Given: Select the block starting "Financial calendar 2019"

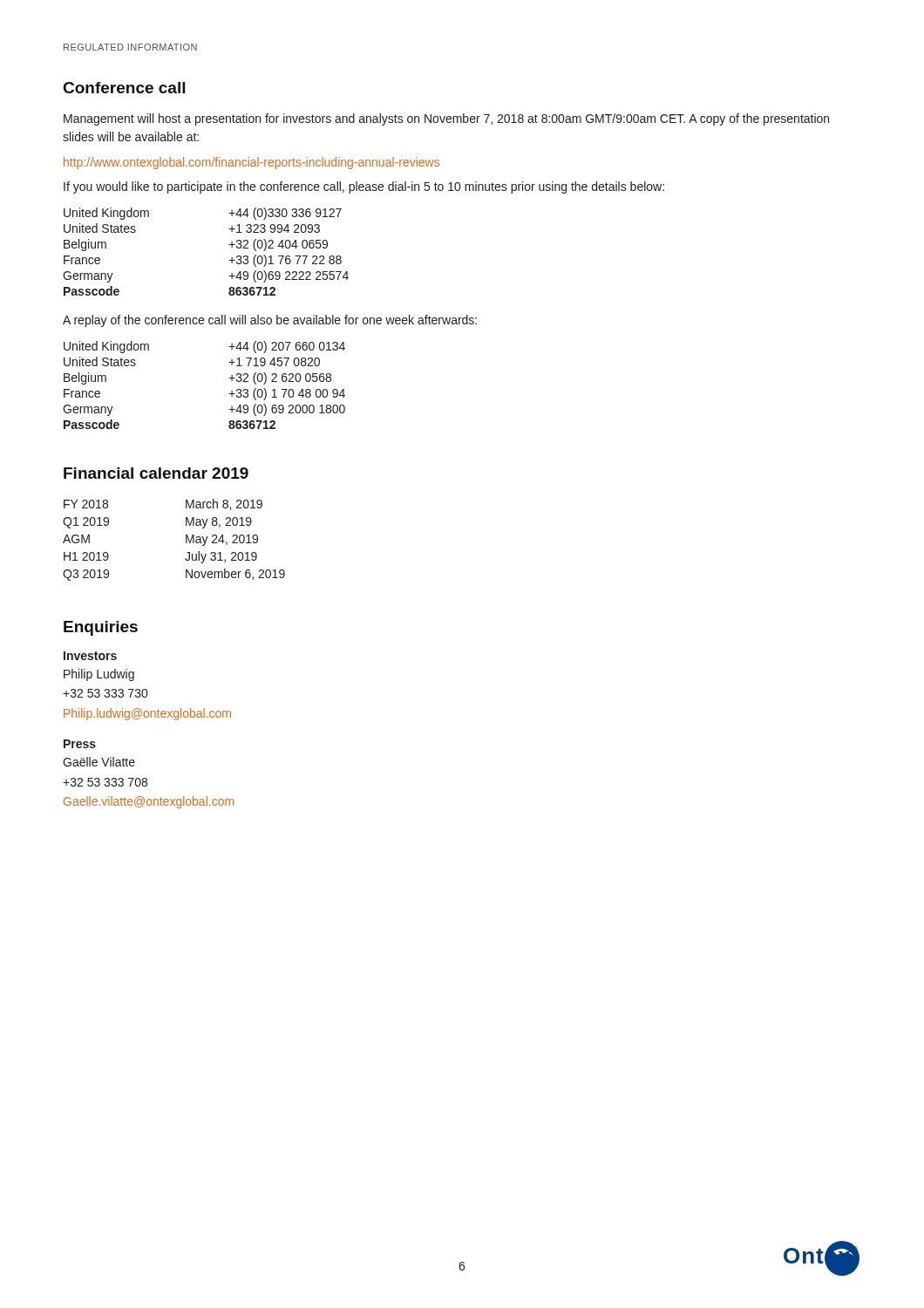Looking at the screenshot, I should (156, 473).
